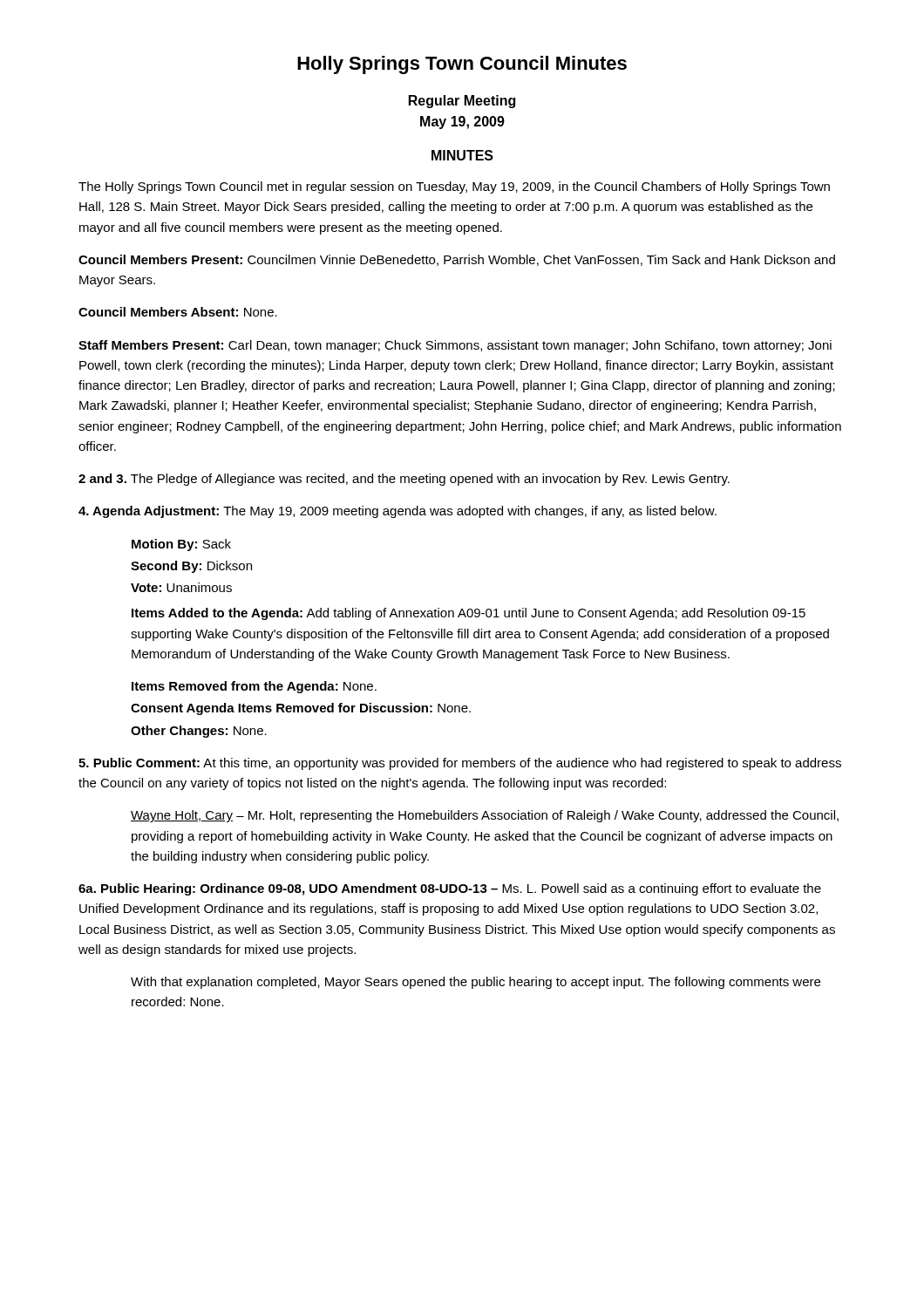The width and height of the screenshot is (924, 1308).
Task: Find the region starting "Motion By: Sack"
Action: [x=181, y=543]
